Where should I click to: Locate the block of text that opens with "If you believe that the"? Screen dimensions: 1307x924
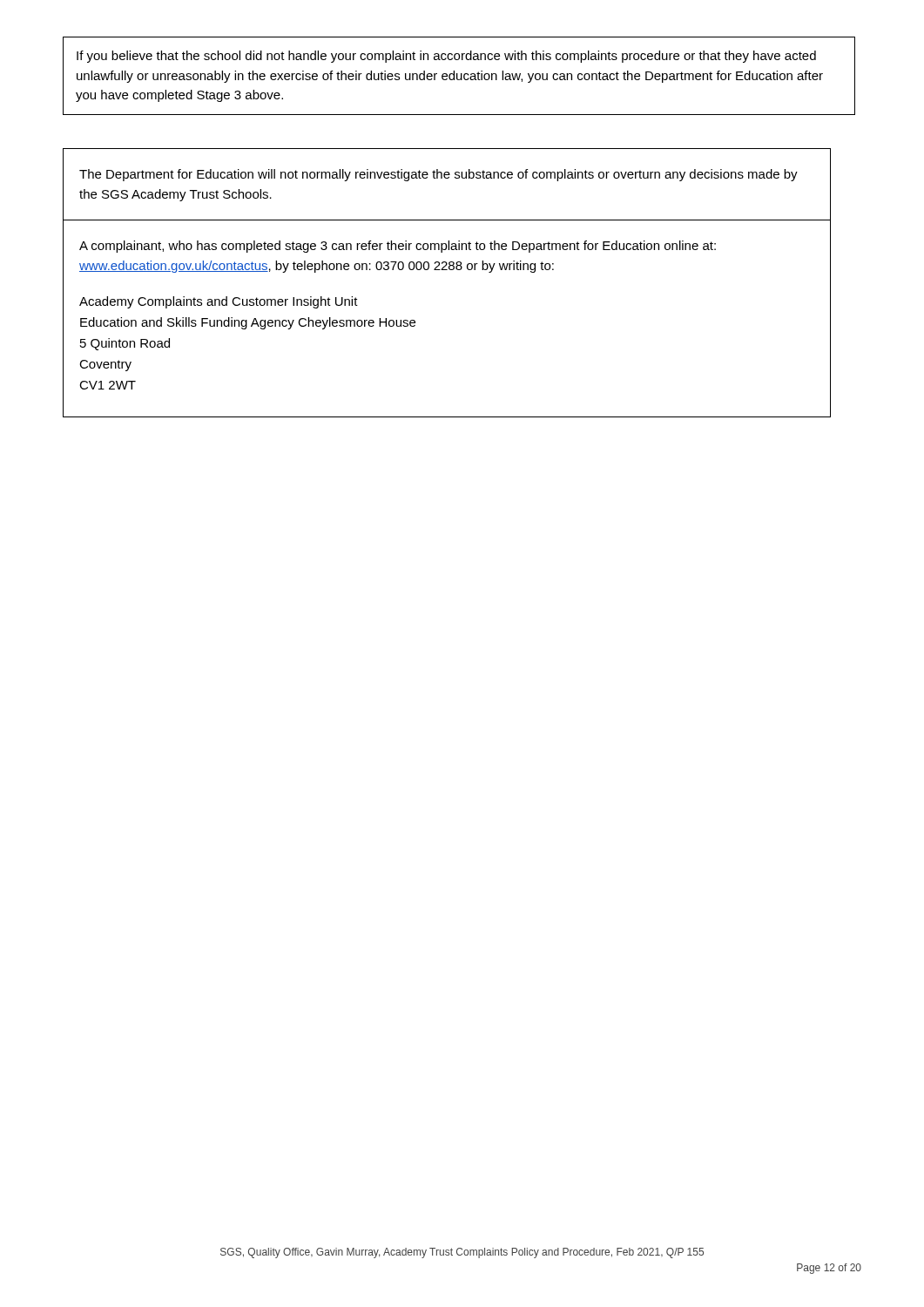pyautogui.click(x=449, y=75)
